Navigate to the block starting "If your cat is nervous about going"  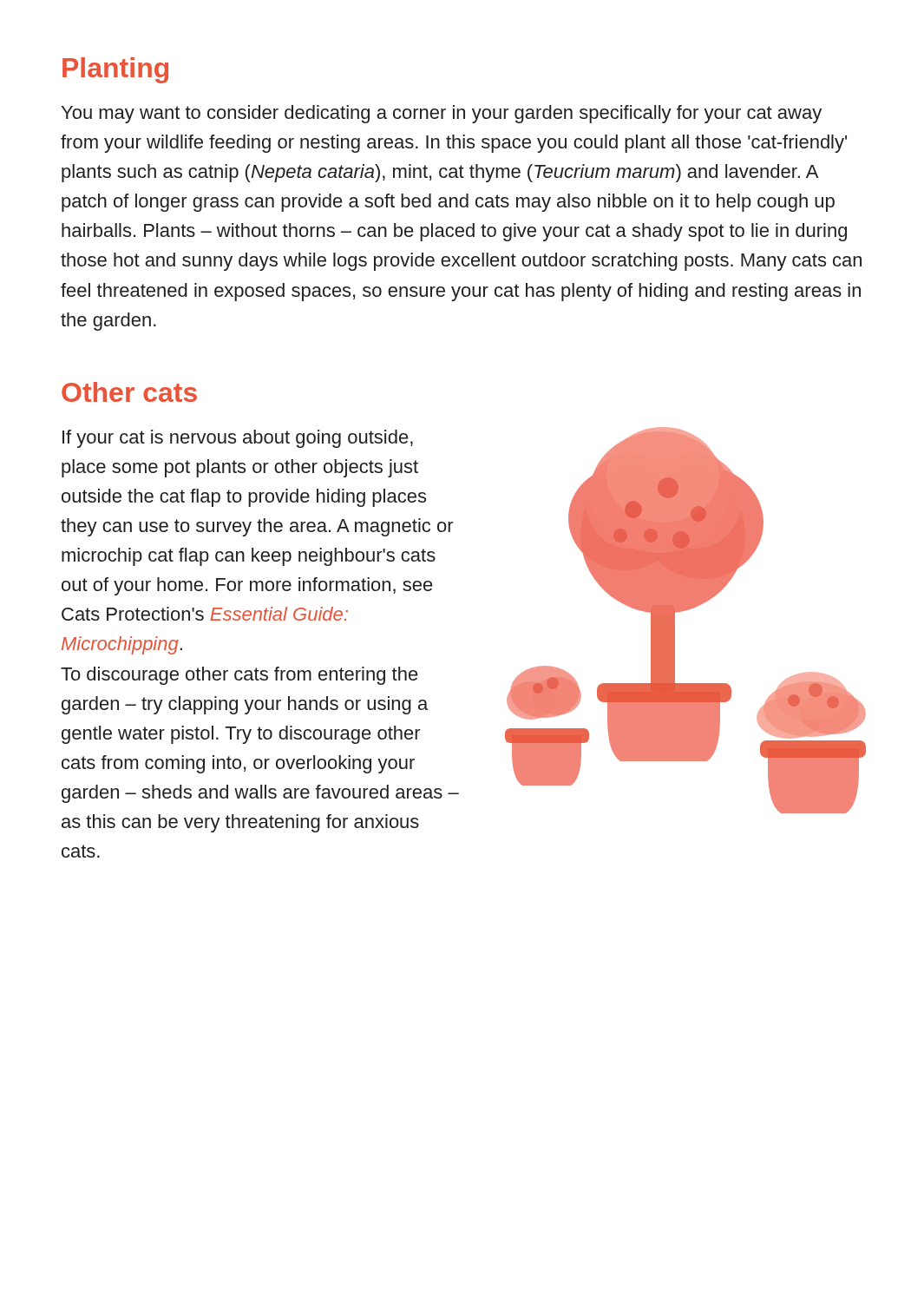(x=238, y=439)
